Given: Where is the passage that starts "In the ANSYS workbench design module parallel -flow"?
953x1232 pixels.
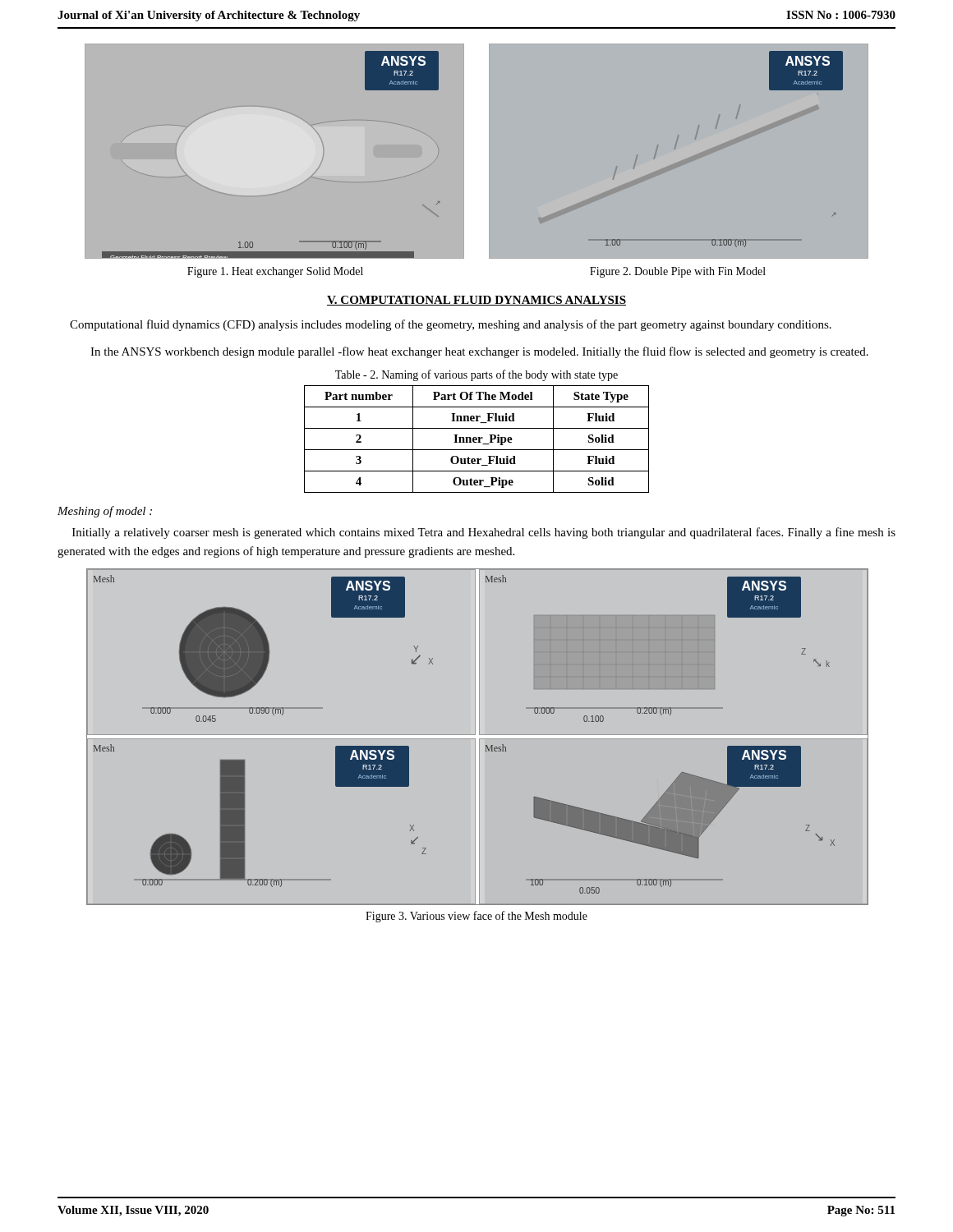Looking at the screenshot, I should [480, 351].
